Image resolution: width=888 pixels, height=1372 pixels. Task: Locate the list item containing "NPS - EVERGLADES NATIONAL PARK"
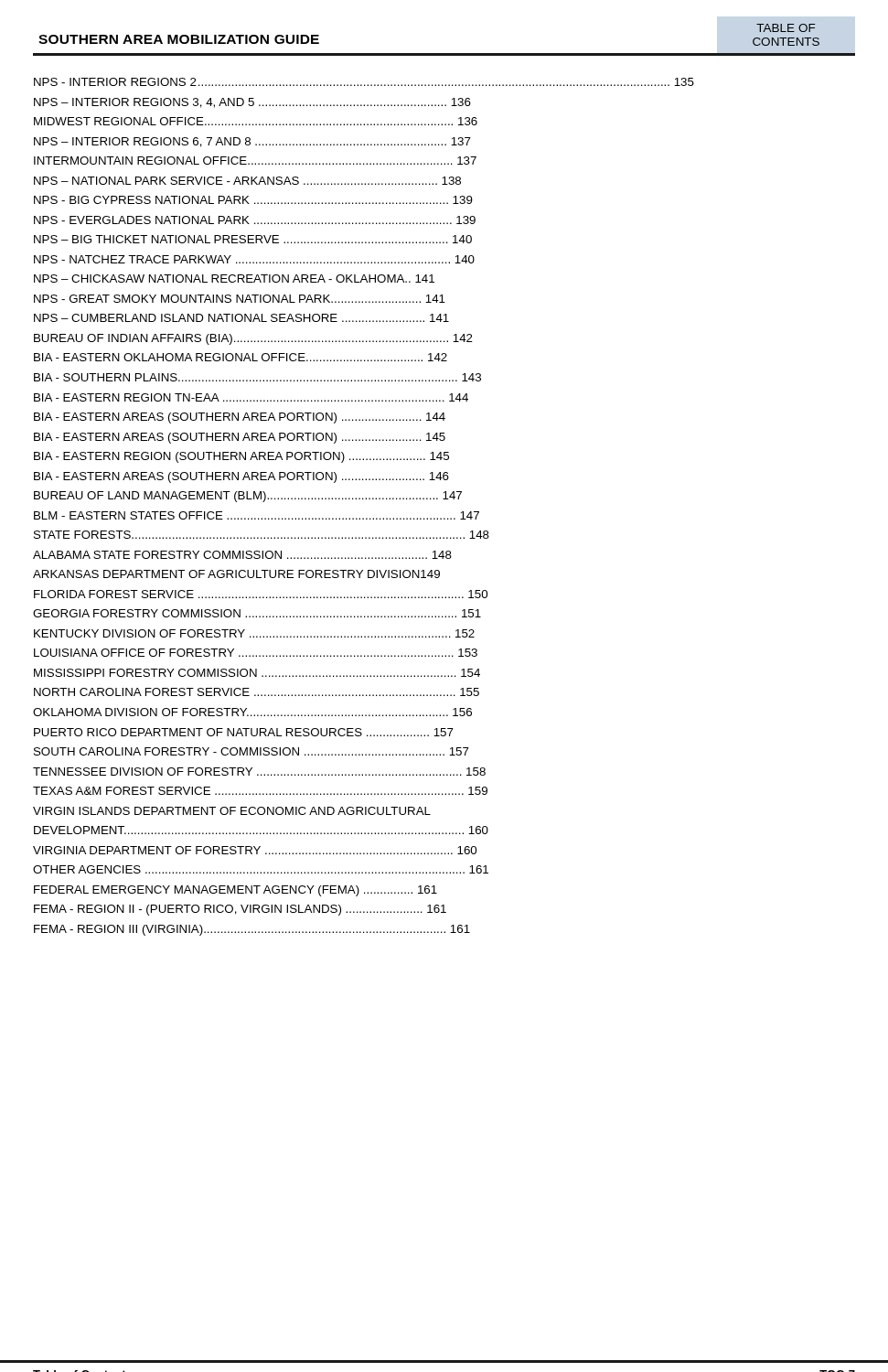pos(254,220)
